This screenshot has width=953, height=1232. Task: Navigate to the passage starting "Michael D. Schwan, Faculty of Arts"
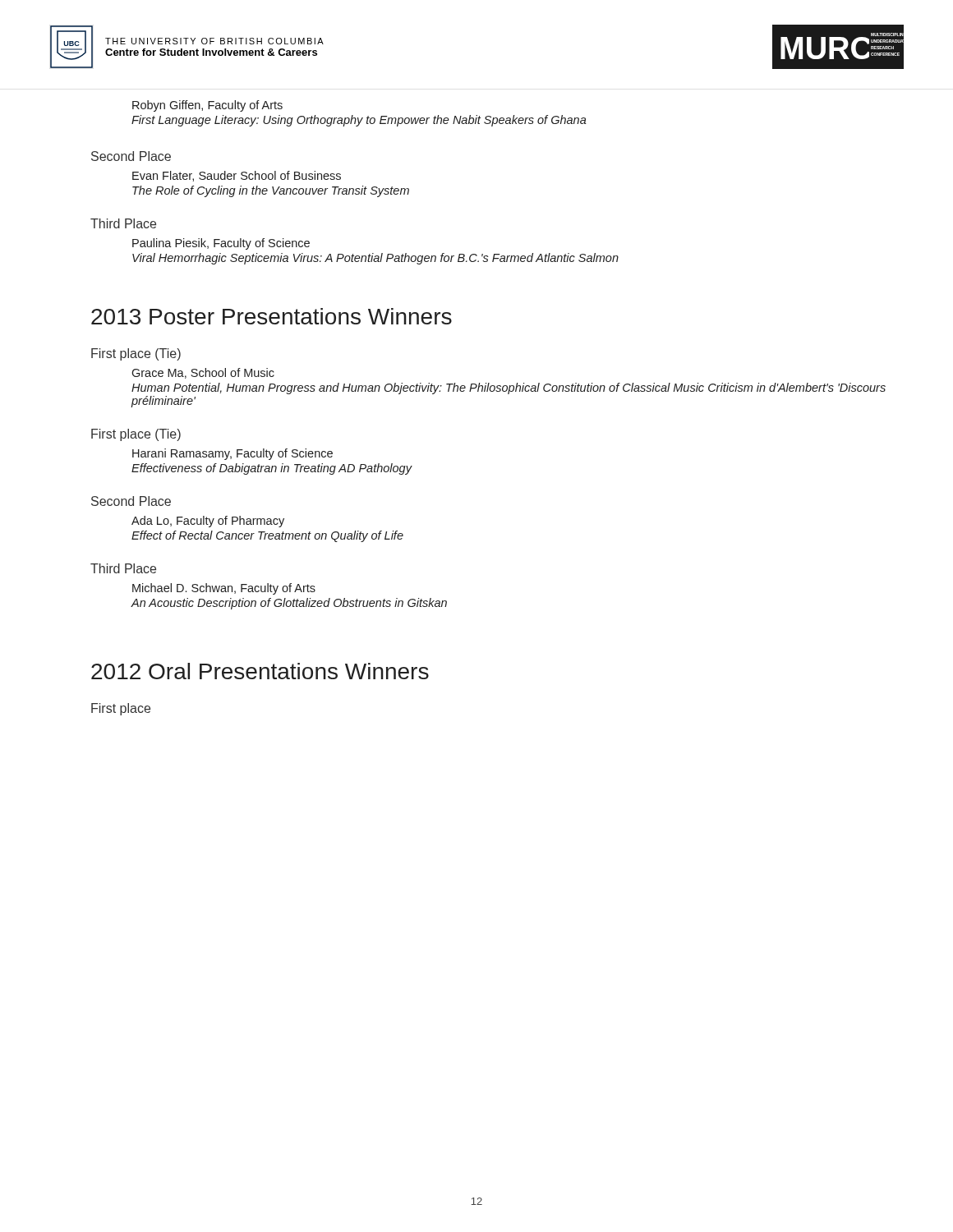pyautogui.click(x=223, y=588)
